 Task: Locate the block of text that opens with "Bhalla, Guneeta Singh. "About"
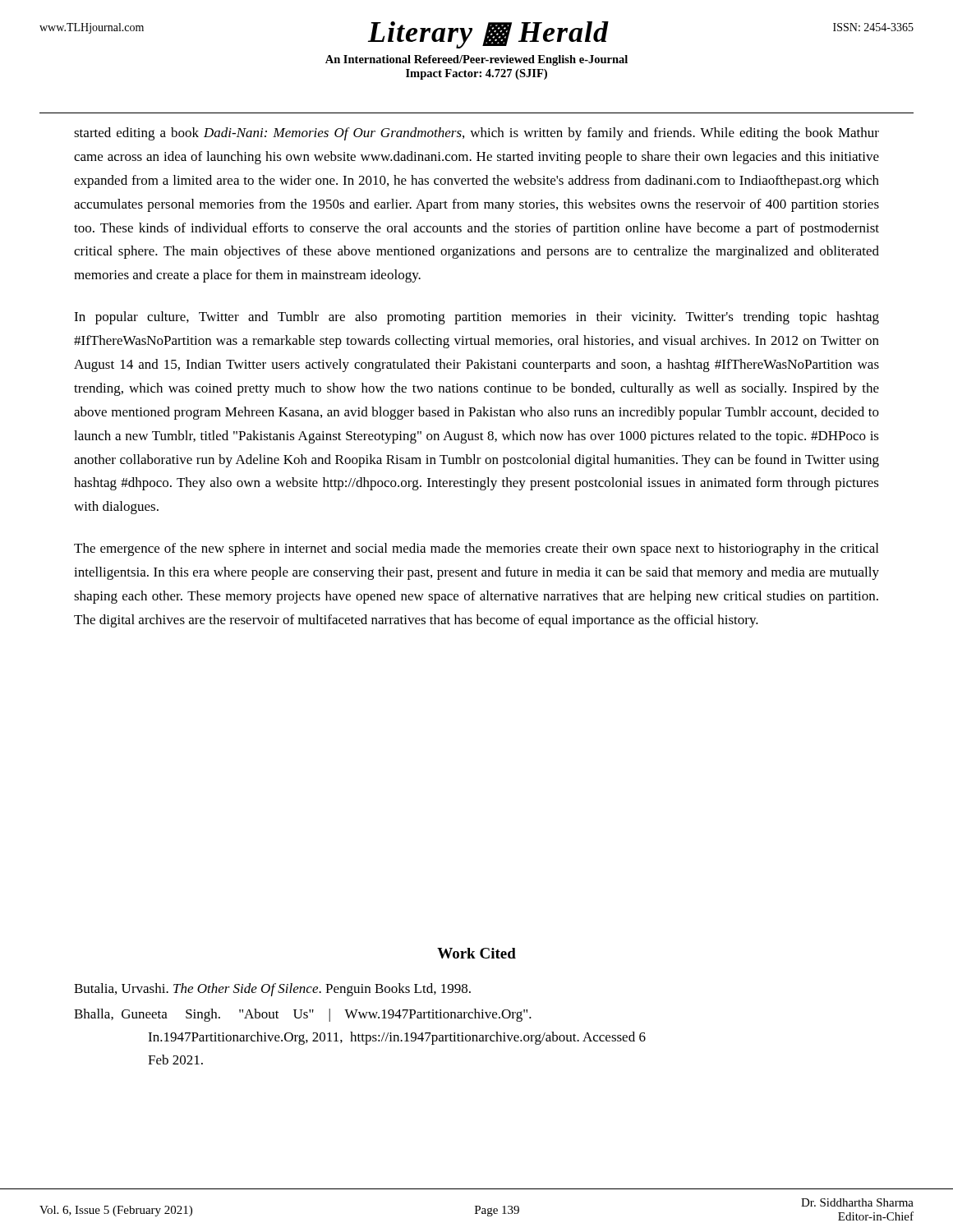pyautogui.click(x=476, y=1037)
